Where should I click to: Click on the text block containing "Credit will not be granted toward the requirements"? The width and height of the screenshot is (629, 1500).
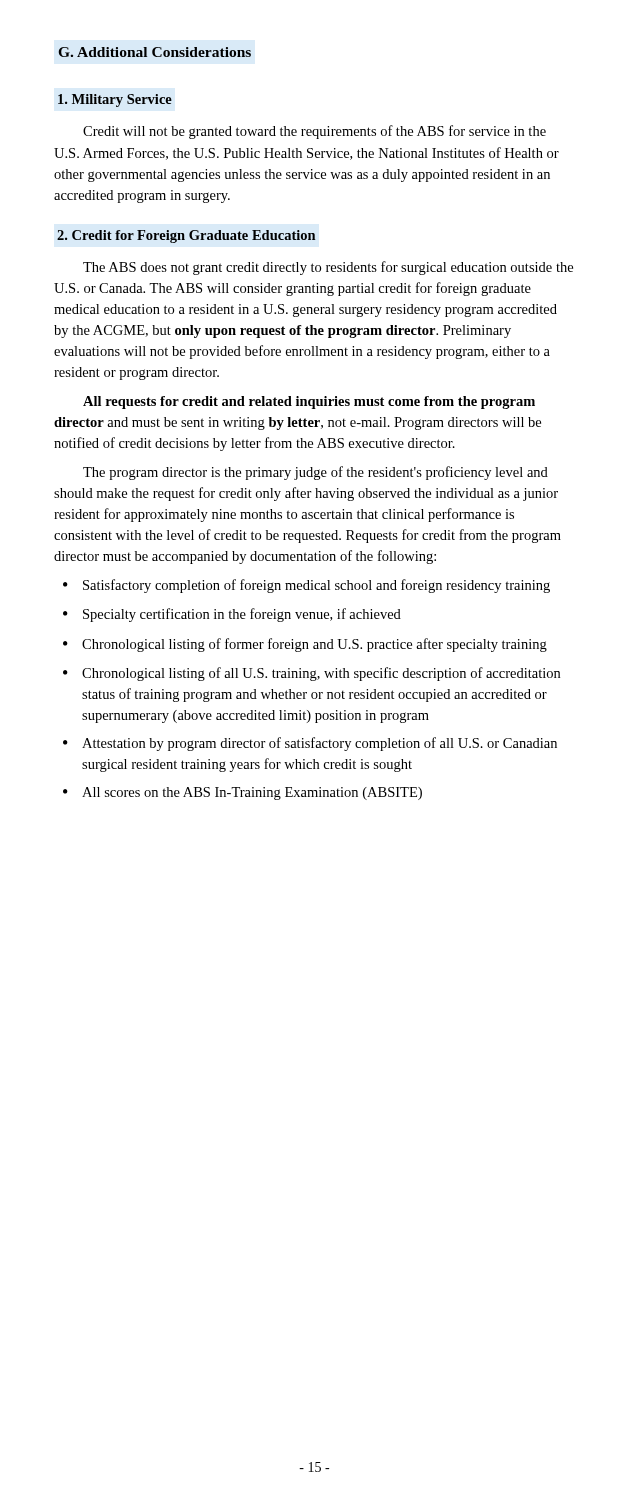point(306,163)
